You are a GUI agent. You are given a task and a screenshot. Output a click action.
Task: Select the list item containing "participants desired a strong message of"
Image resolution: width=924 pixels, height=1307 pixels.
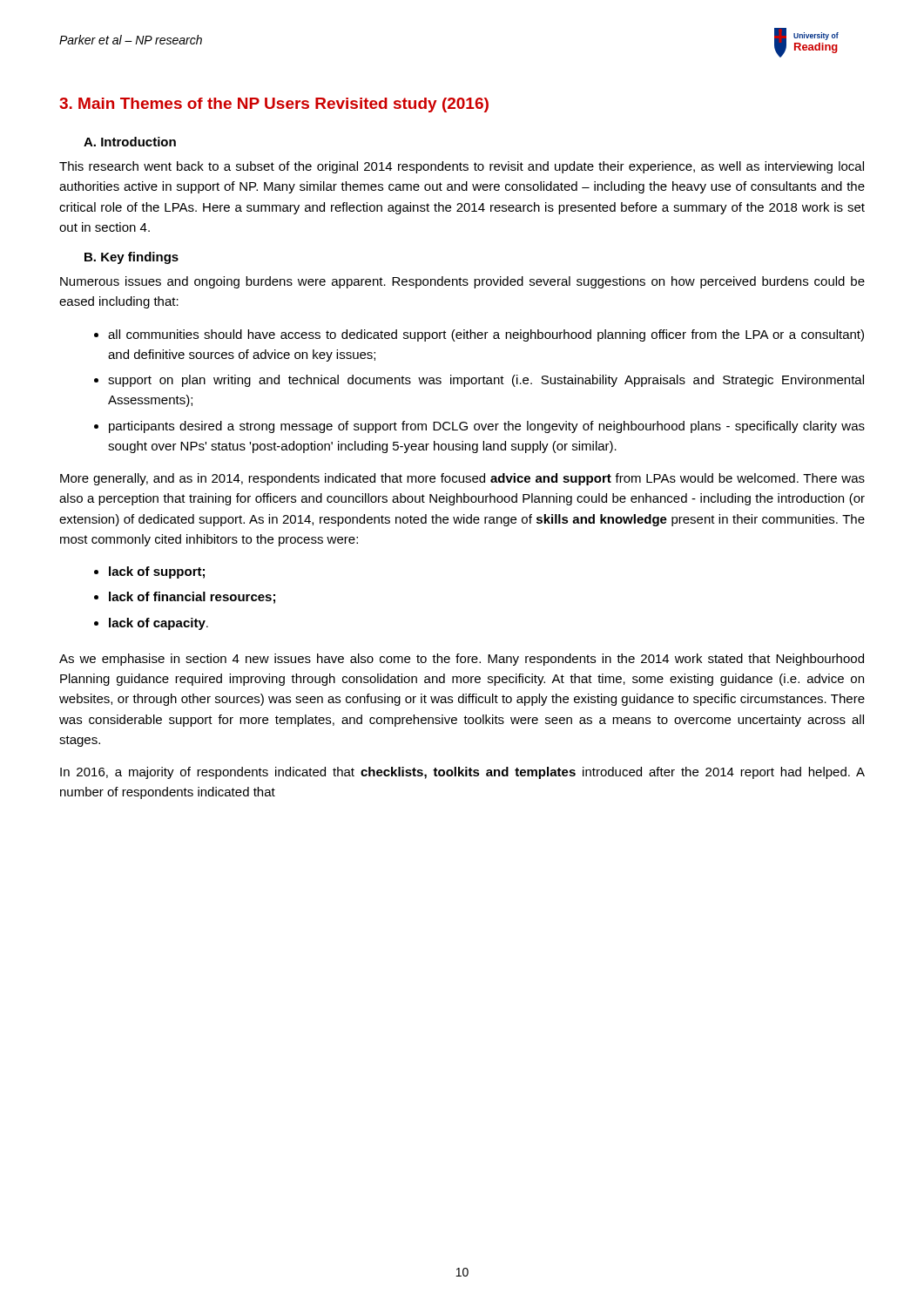point(486,435)
